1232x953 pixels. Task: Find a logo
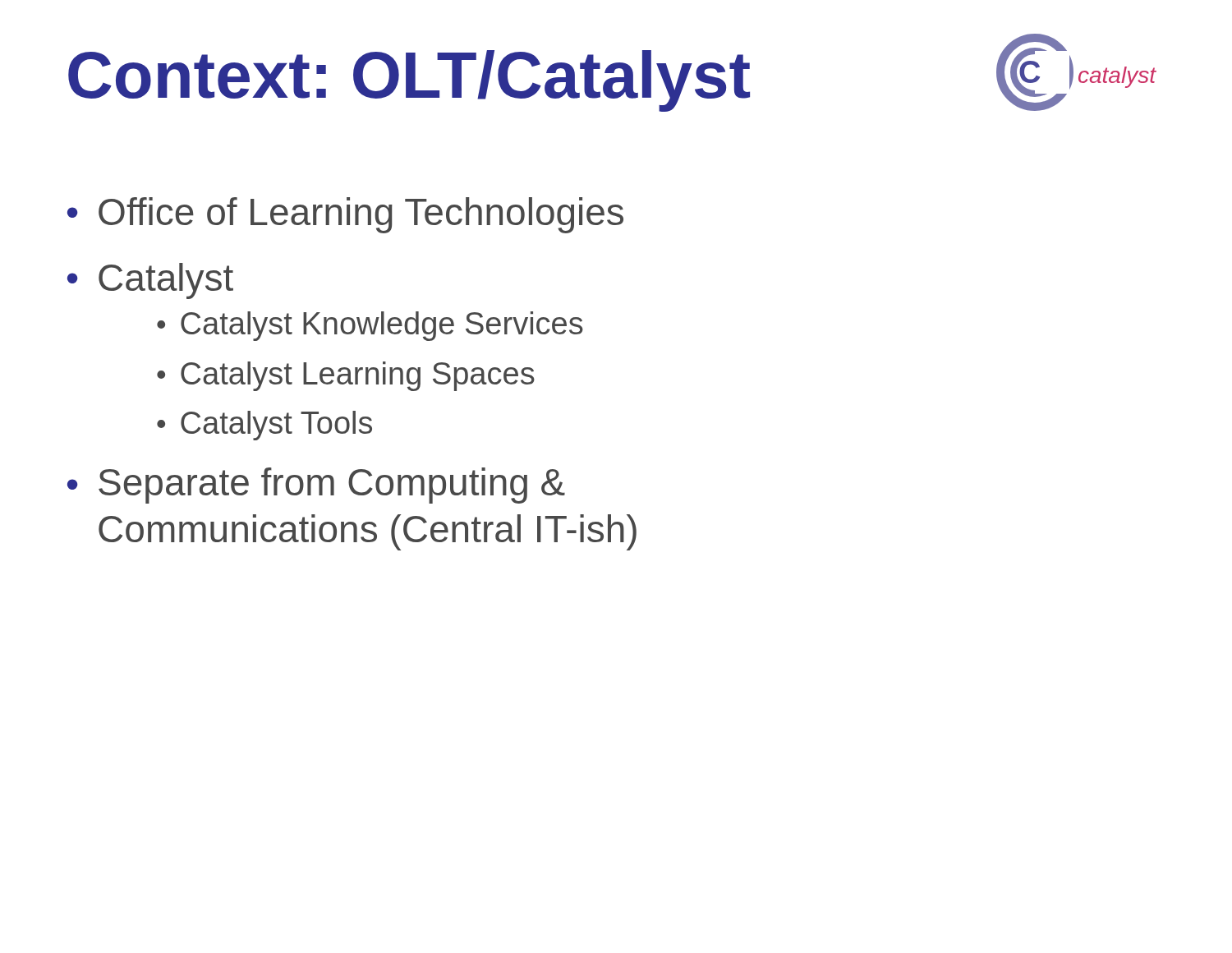point(1086,72)
